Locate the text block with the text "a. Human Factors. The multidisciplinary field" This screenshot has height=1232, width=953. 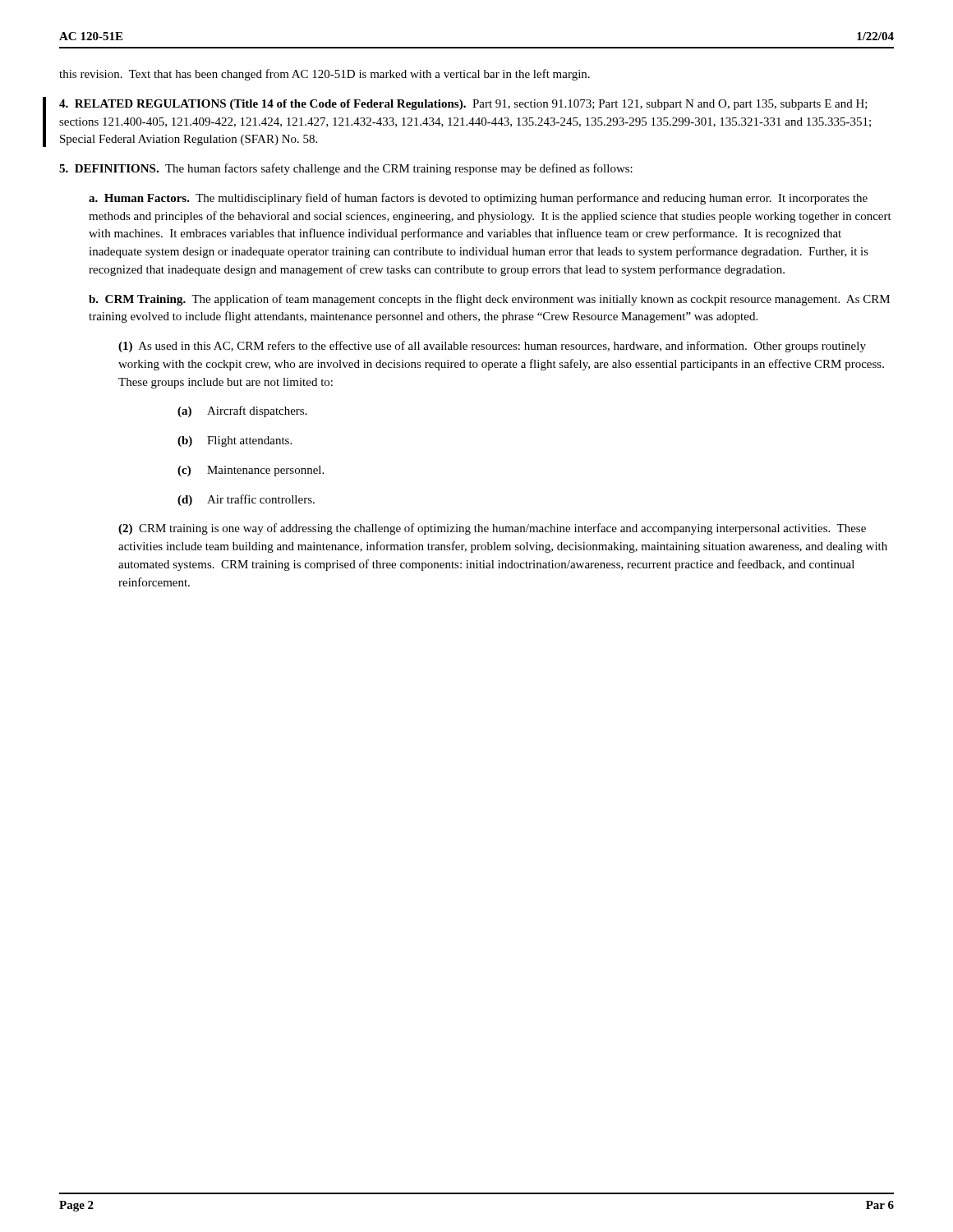[x=490, y=233]
